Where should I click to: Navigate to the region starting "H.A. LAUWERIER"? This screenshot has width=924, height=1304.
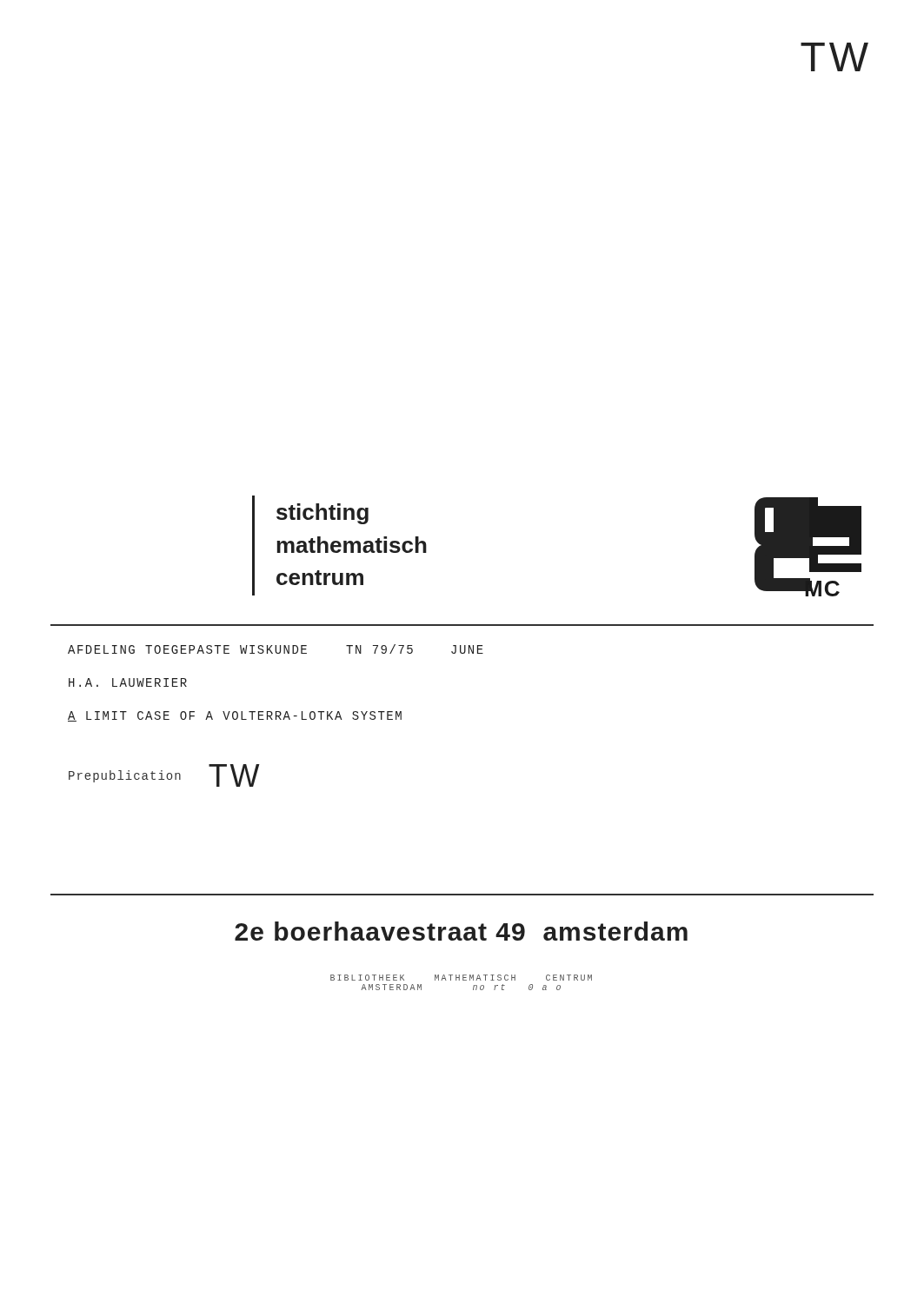click(128, 683)
